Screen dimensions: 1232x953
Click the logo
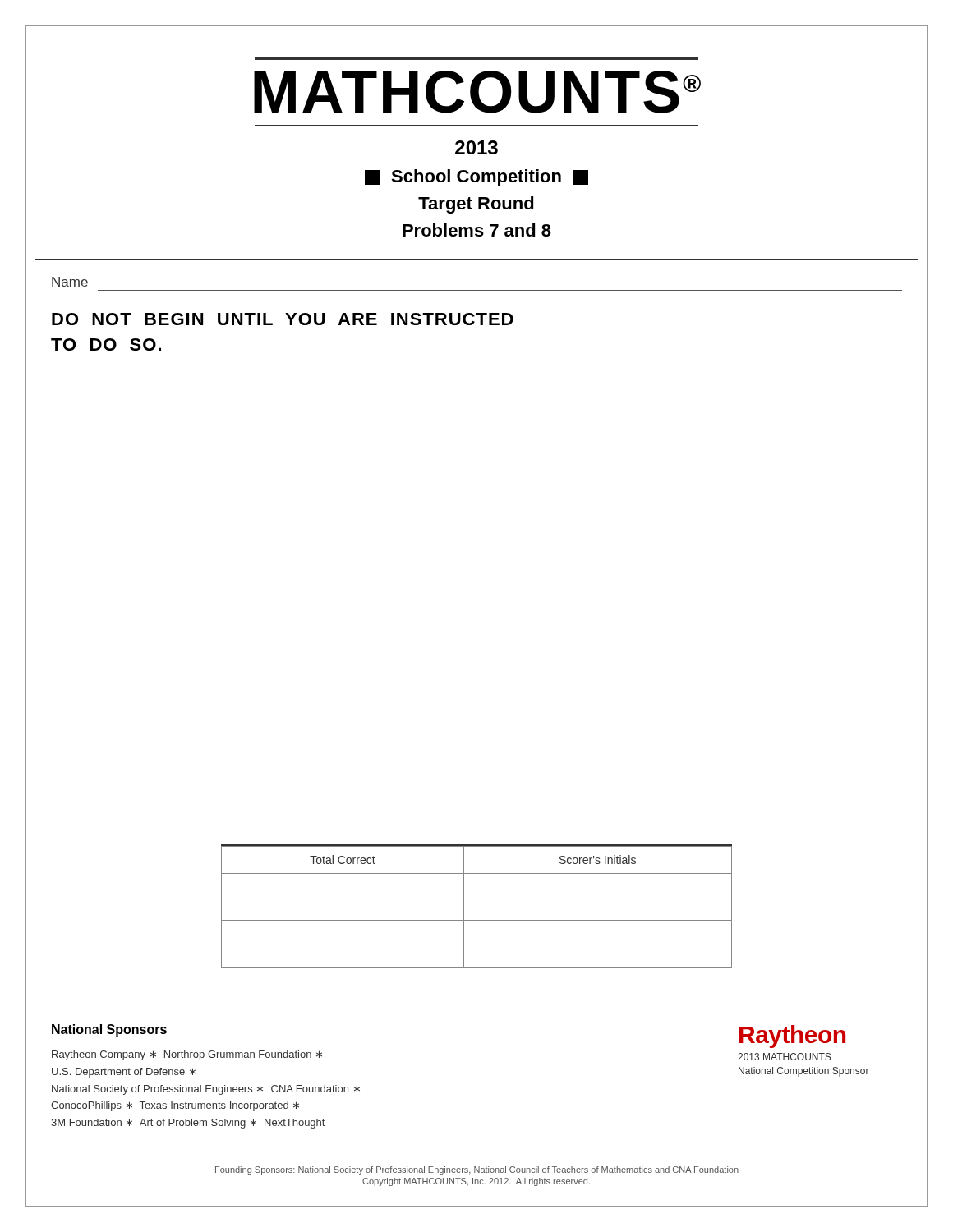(820, 1050)
